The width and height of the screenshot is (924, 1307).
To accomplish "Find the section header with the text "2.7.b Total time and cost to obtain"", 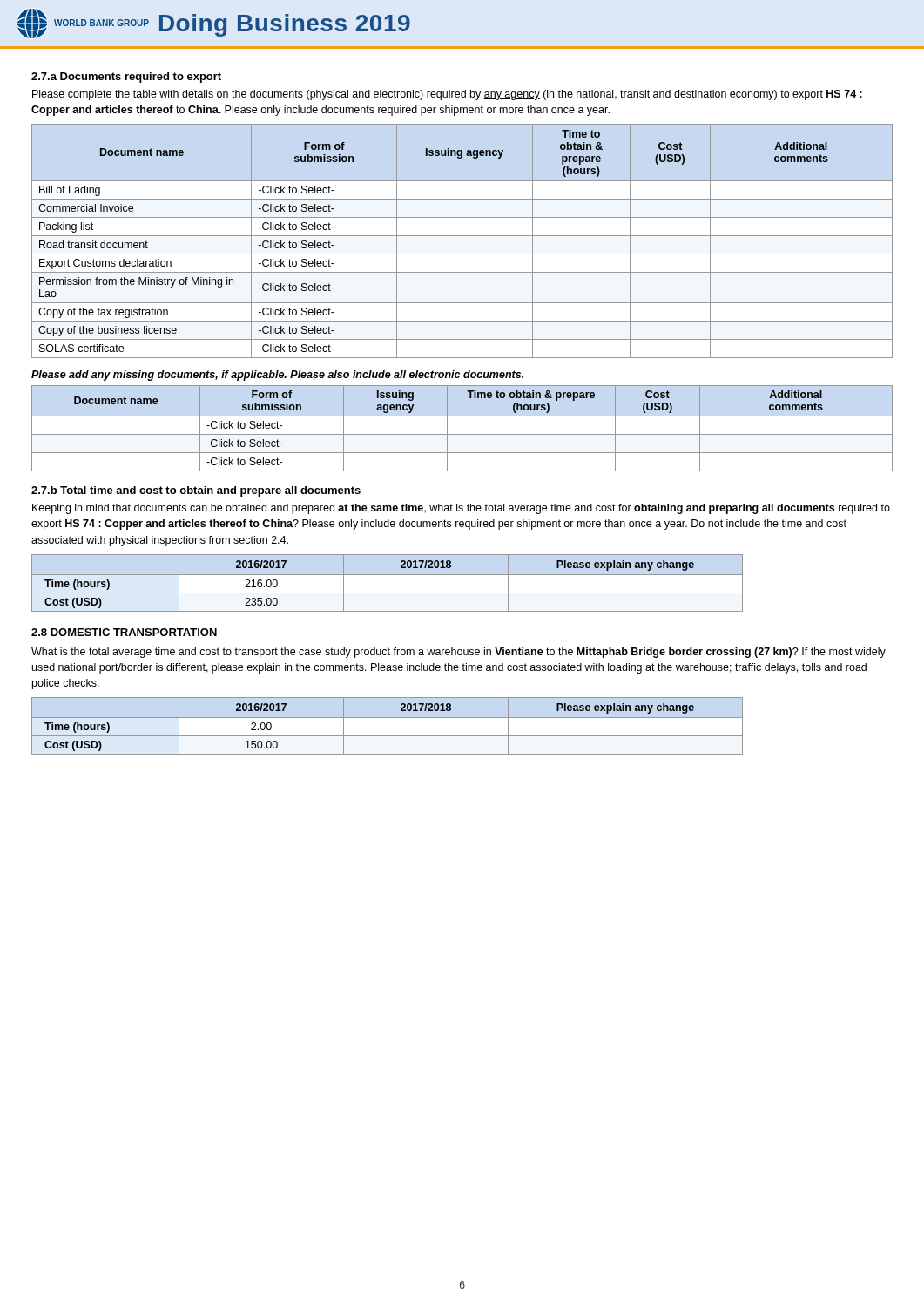I will [196, 490].
